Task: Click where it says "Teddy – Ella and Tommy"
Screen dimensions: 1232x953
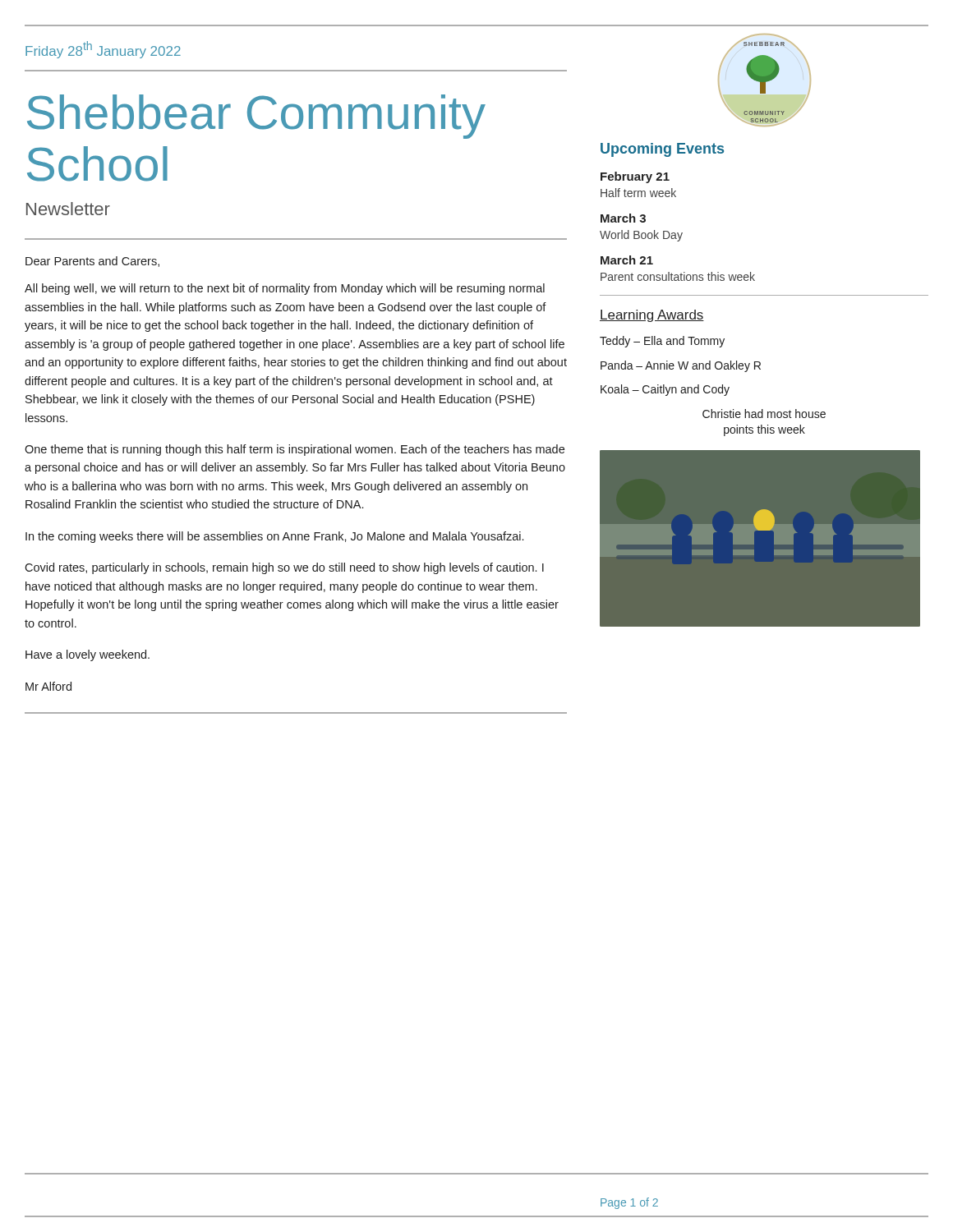Action: [662, 341]
